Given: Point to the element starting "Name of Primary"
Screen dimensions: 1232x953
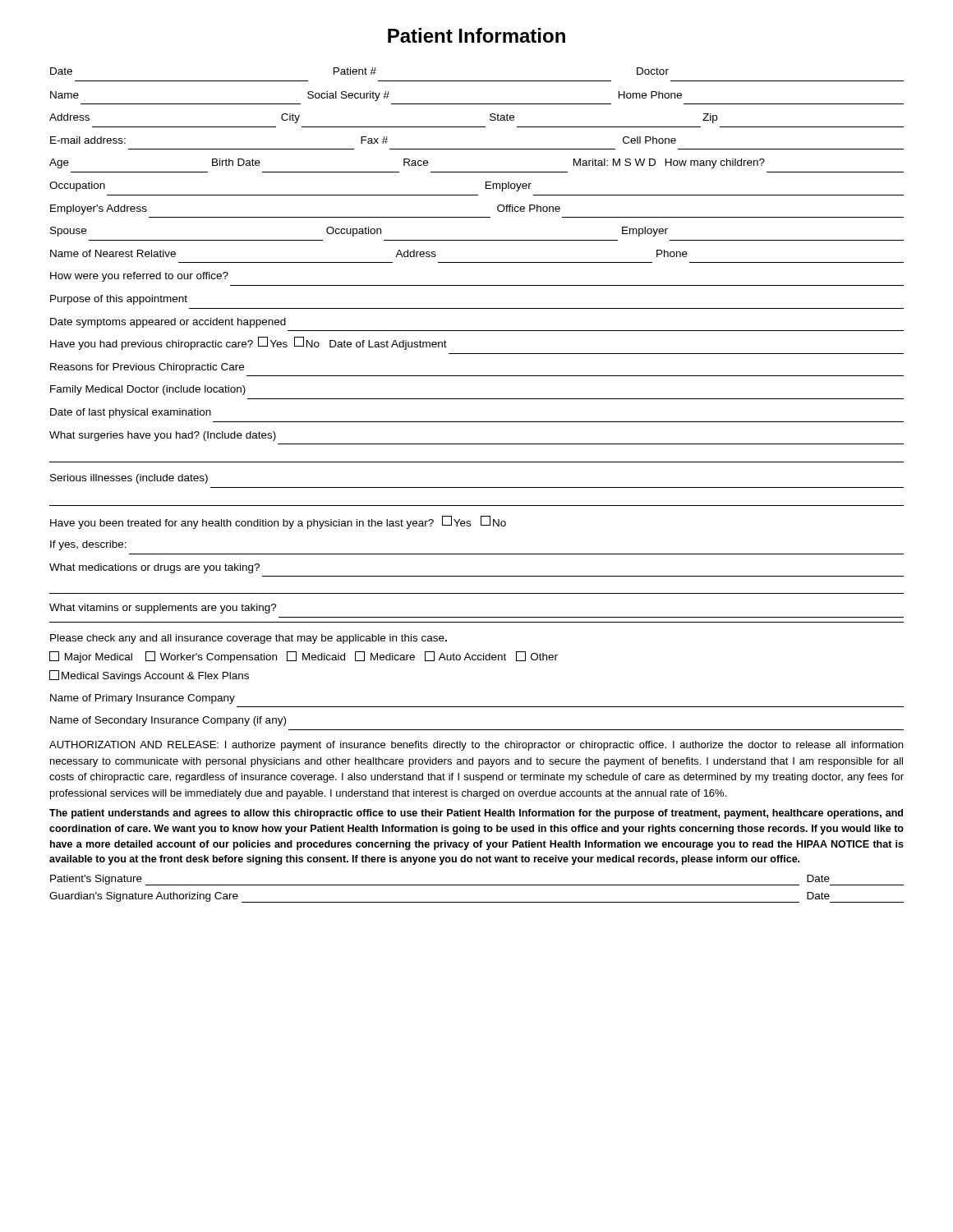Looking at the screenshot, I should (x=476, y=698).
